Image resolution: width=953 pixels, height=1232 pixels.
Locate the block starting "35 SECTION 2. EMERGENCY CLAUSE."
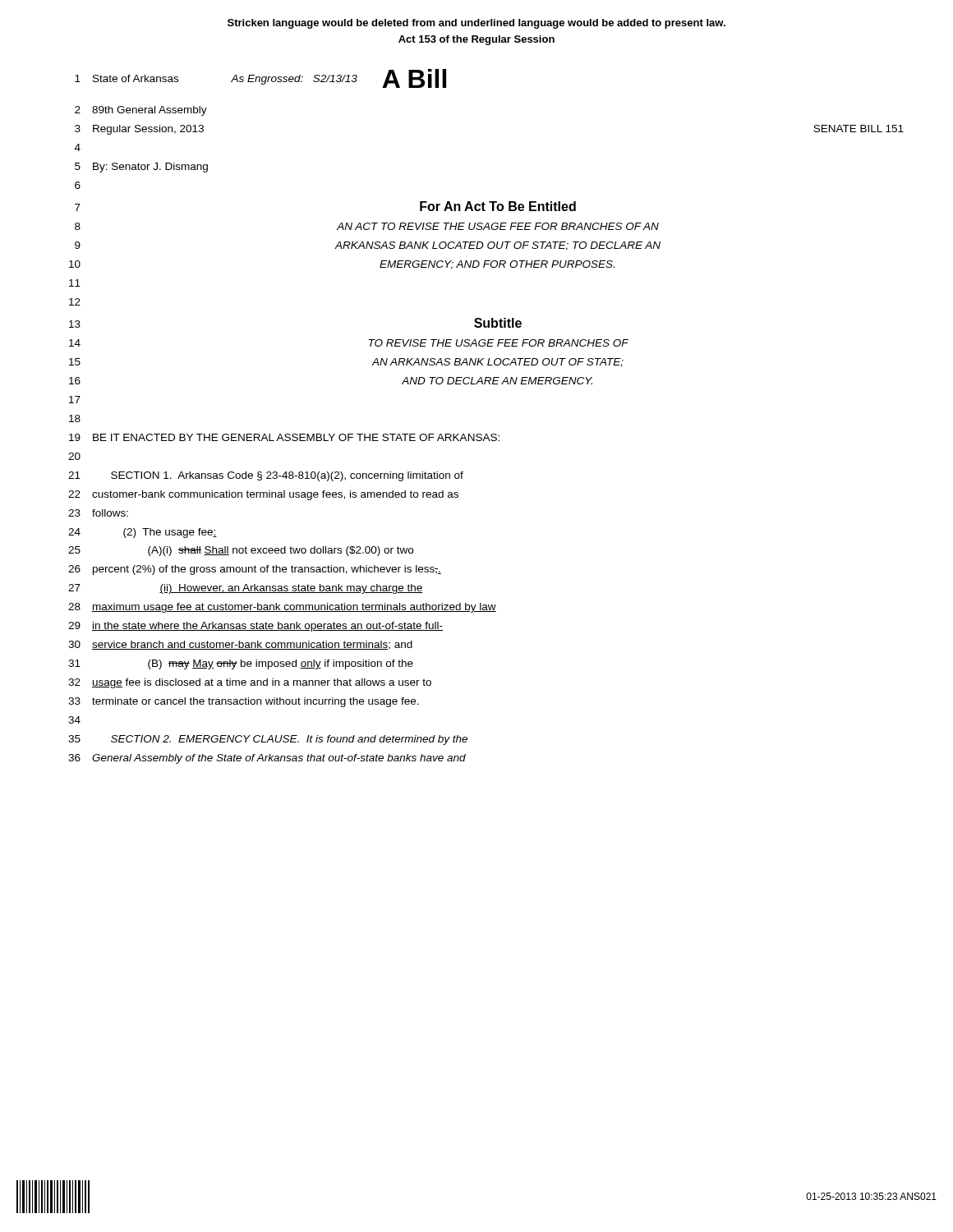tap(268, 740)
